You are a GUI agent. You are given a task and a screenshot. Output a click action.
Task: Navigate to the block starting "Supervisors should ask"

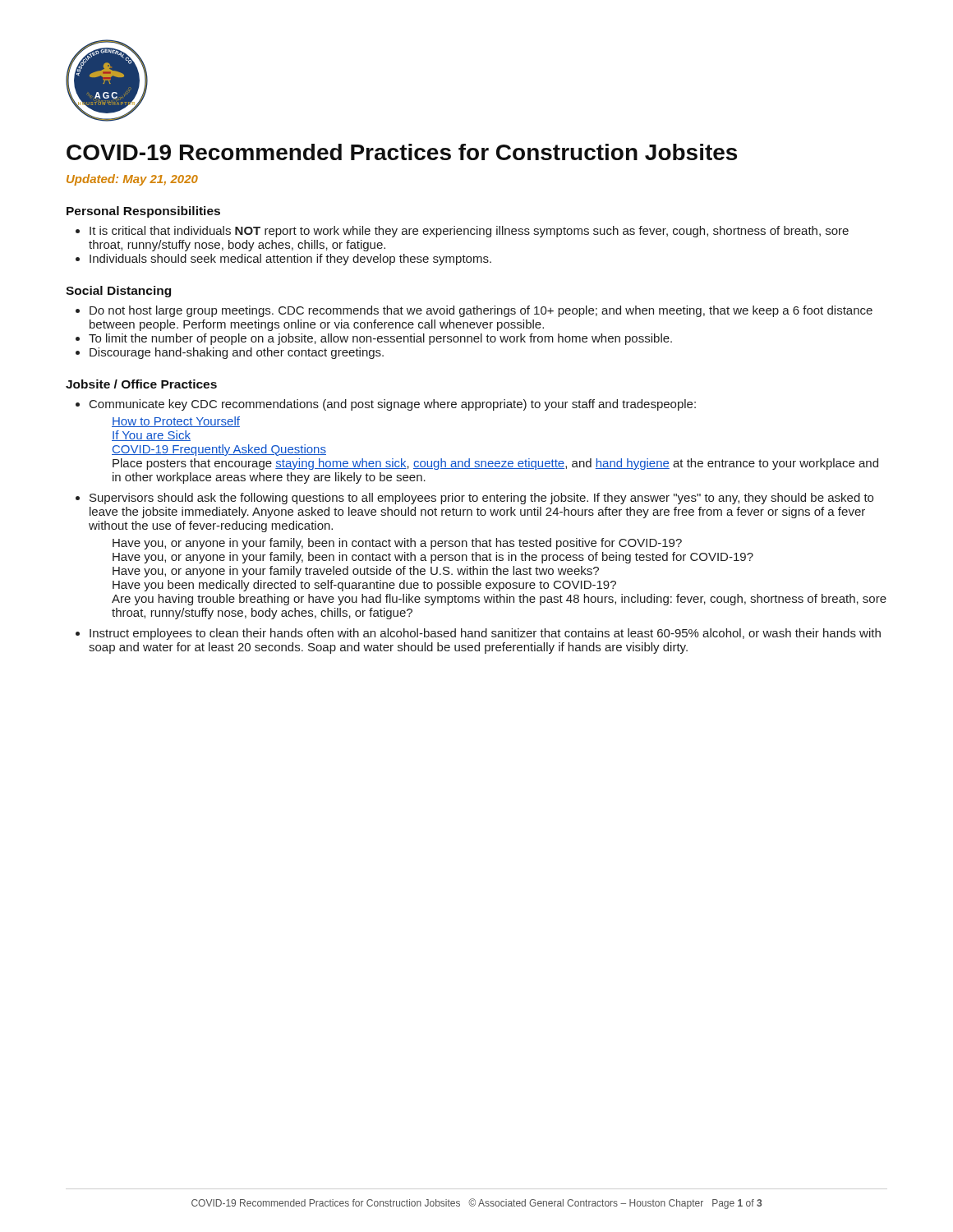[488, 554]
